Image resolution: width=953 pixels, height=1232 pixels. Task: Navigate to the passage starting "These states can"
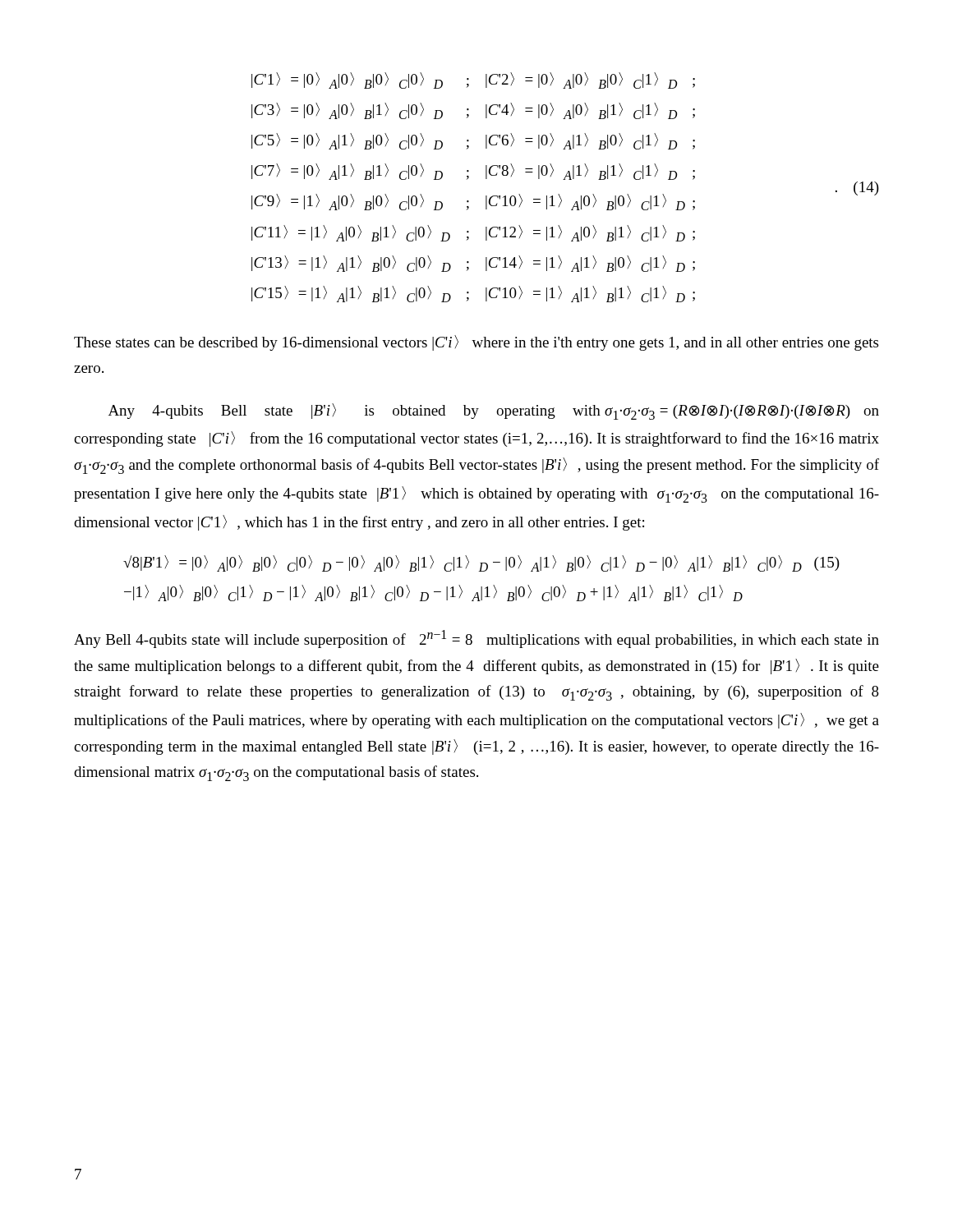[476, 355]
